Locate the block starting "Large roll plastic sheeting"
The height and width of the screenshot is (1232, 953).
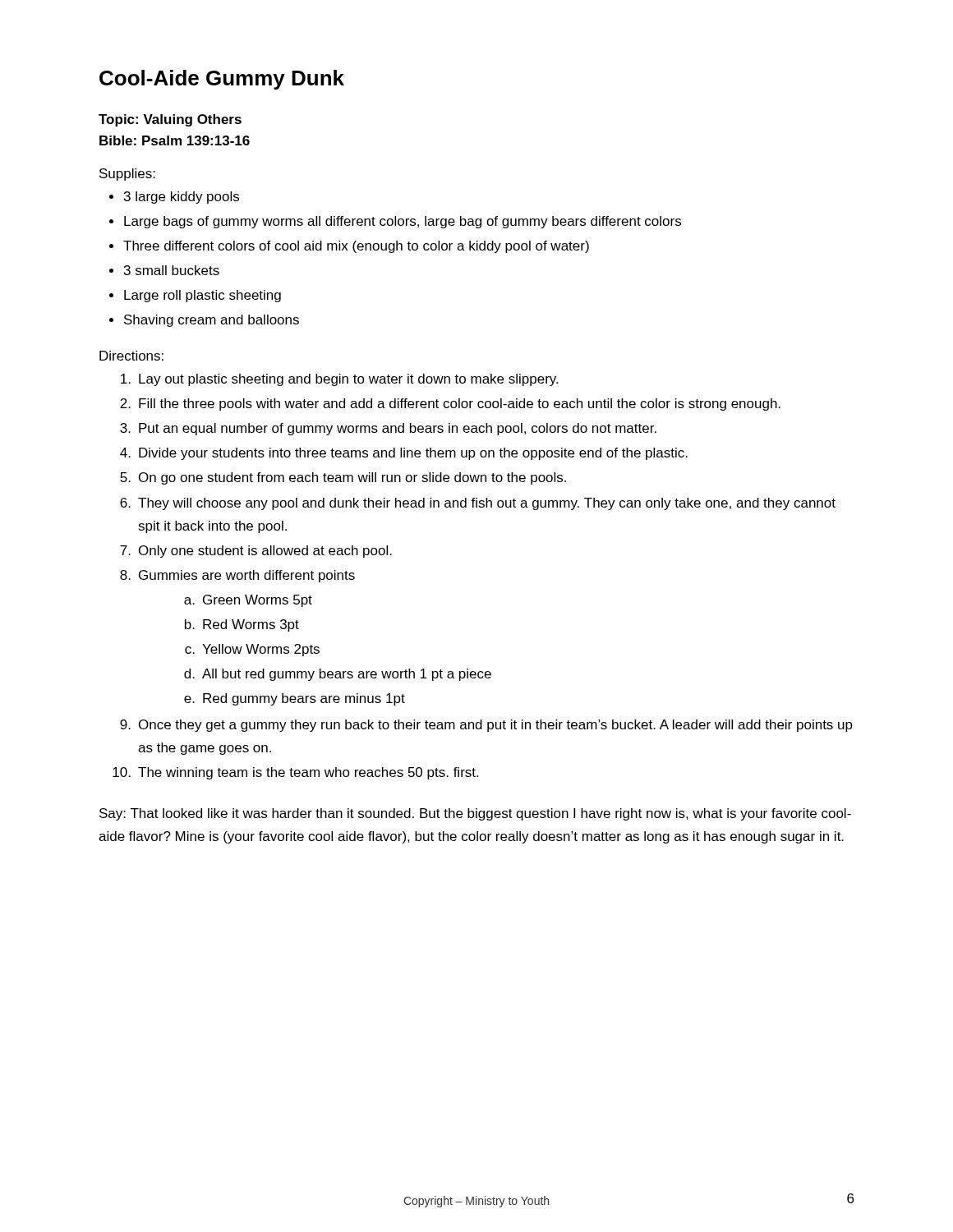coord(202,295)
